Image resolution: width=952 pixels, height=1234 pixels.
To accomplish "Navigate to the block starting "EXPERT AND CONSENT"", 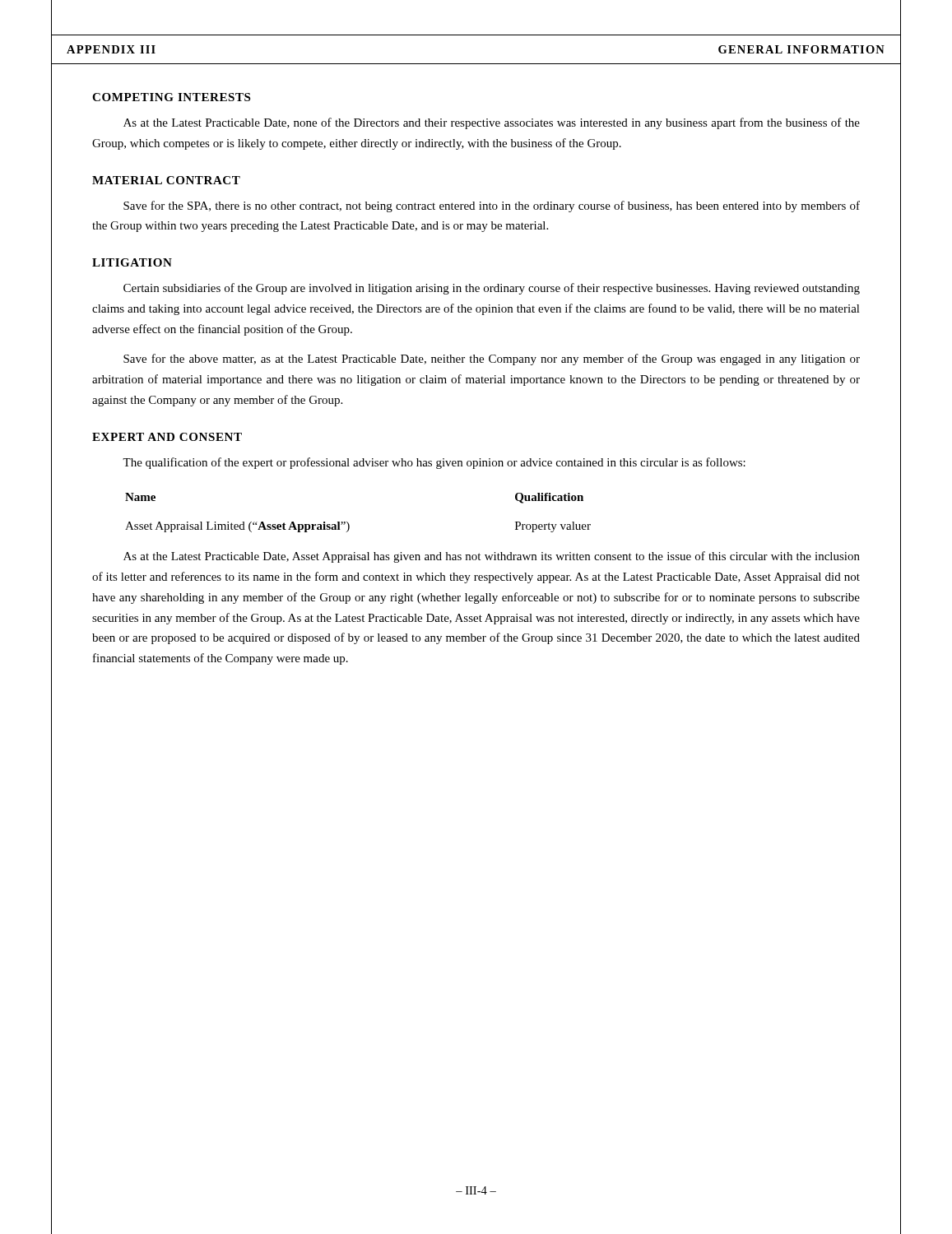I will pos(167,437).
